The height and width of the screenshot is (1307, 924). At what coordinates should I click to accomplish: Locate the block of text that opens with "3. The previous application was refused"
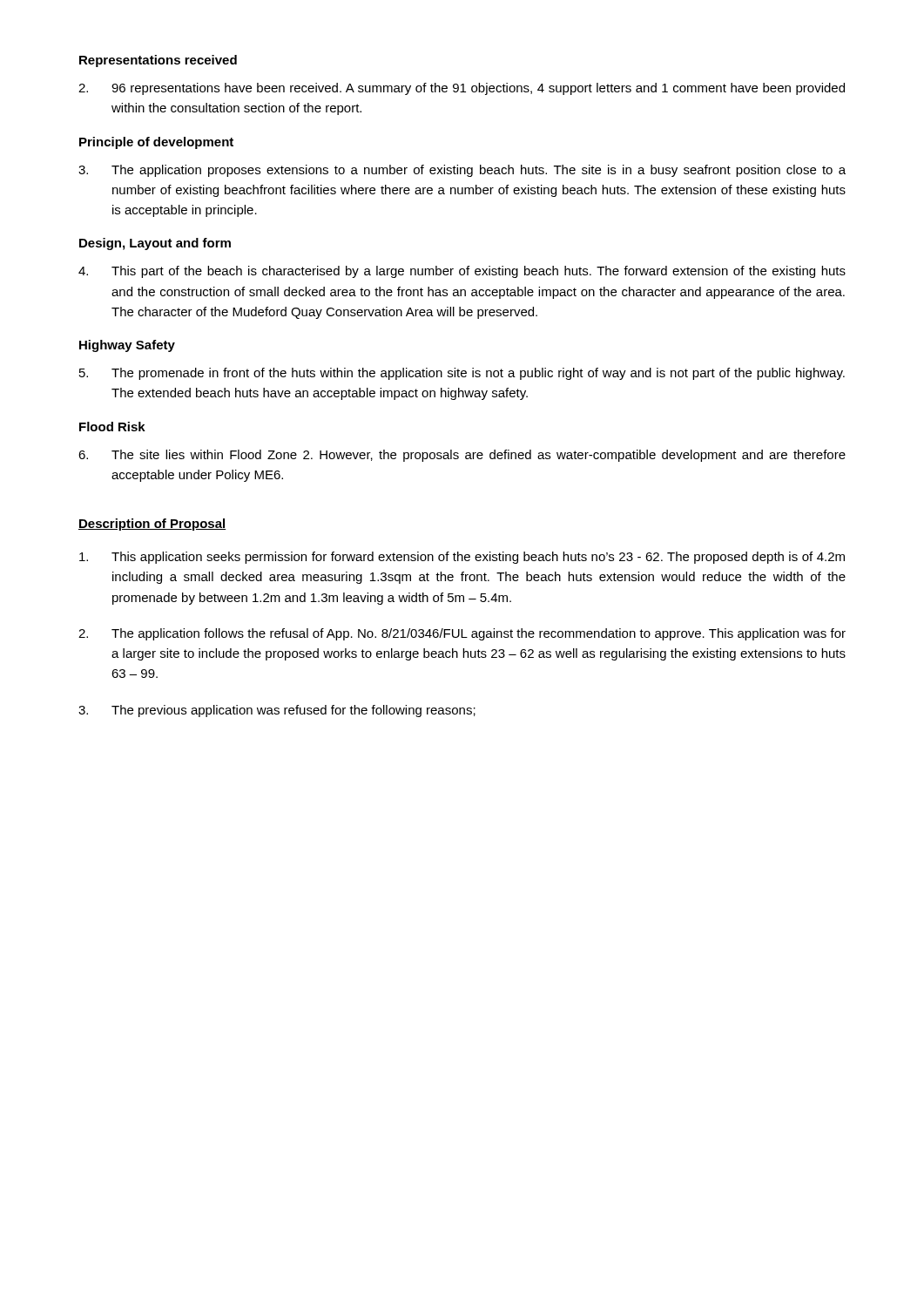pyautogui.click(x=462, y=709)
